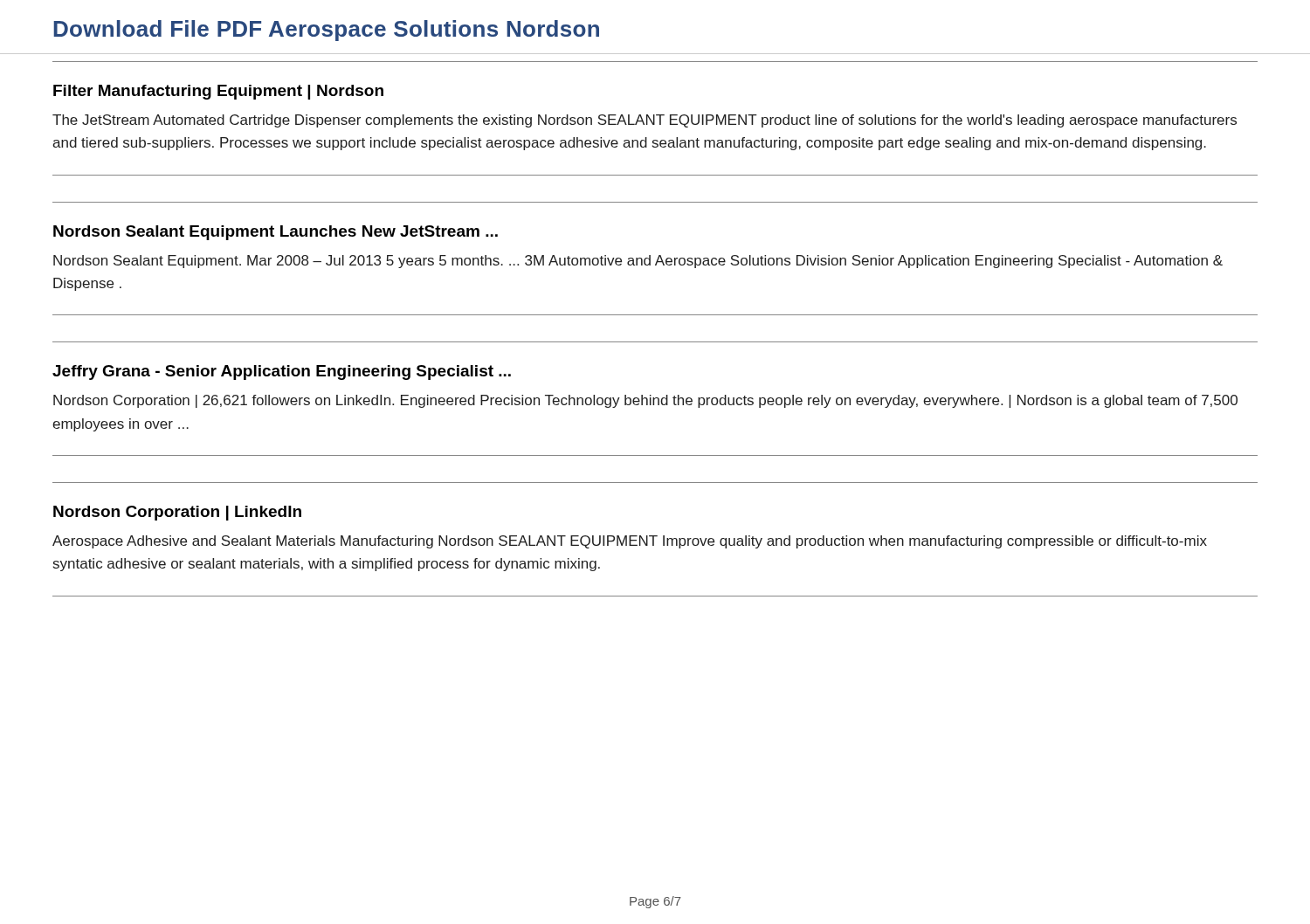
Task: Find the element starting "Nordson Sealant Equipment Launches New JetStream"
Action: tap(276, 231)
